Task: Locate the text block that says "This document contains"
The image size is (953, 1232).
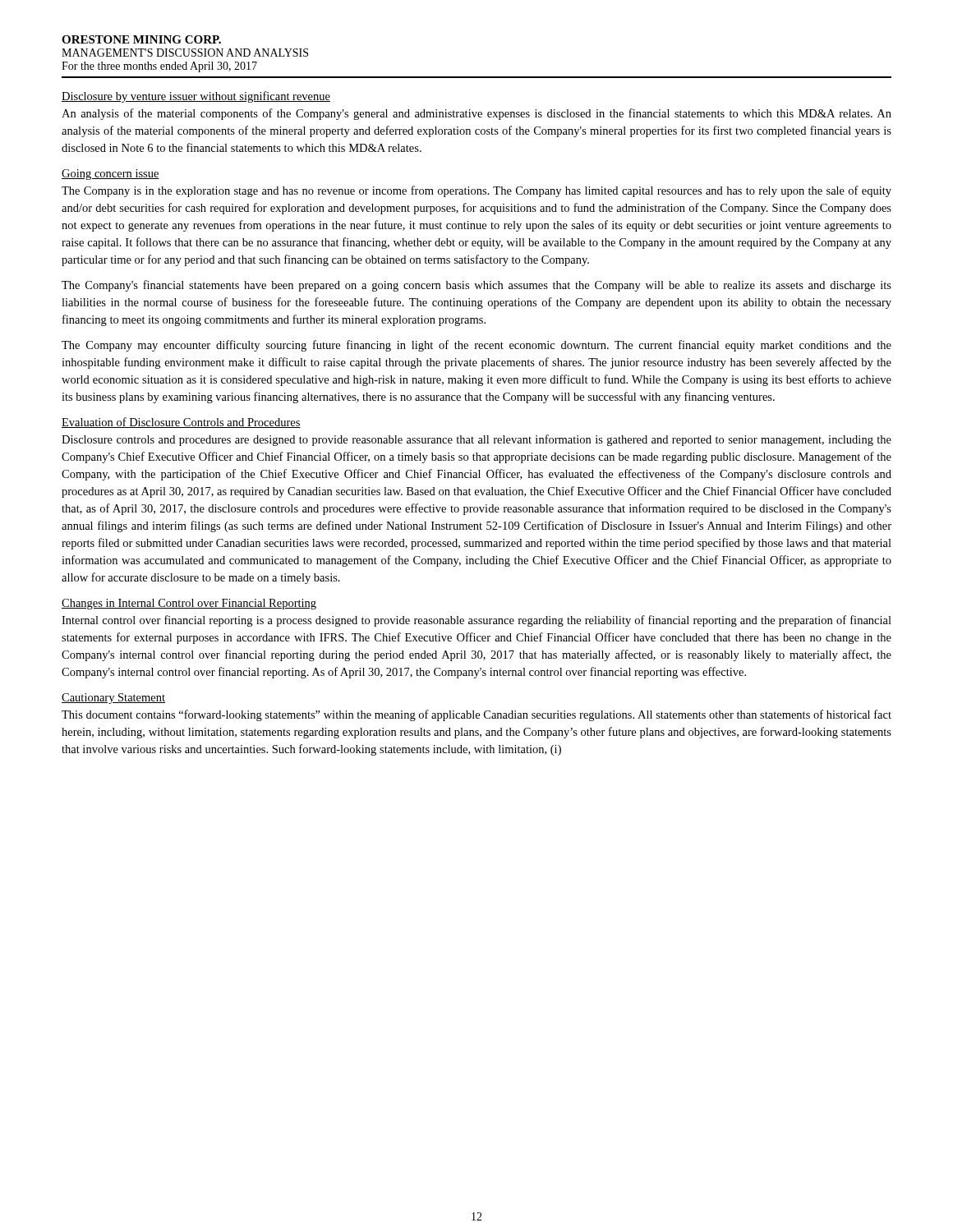Action: (x=476, y=733)
